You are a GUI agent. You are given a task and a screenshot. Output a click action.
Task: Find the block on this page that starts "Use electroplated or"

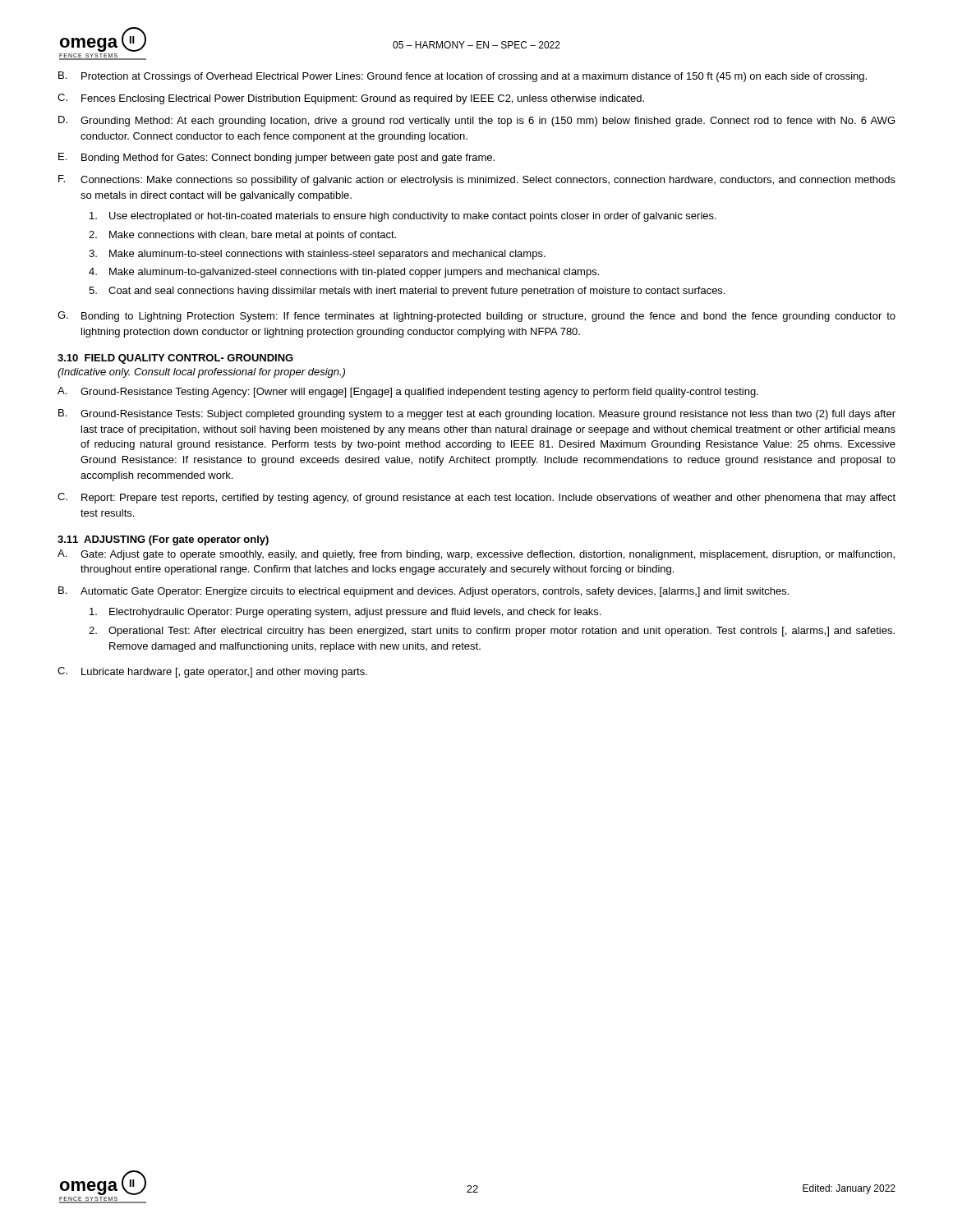pos(492,216)
